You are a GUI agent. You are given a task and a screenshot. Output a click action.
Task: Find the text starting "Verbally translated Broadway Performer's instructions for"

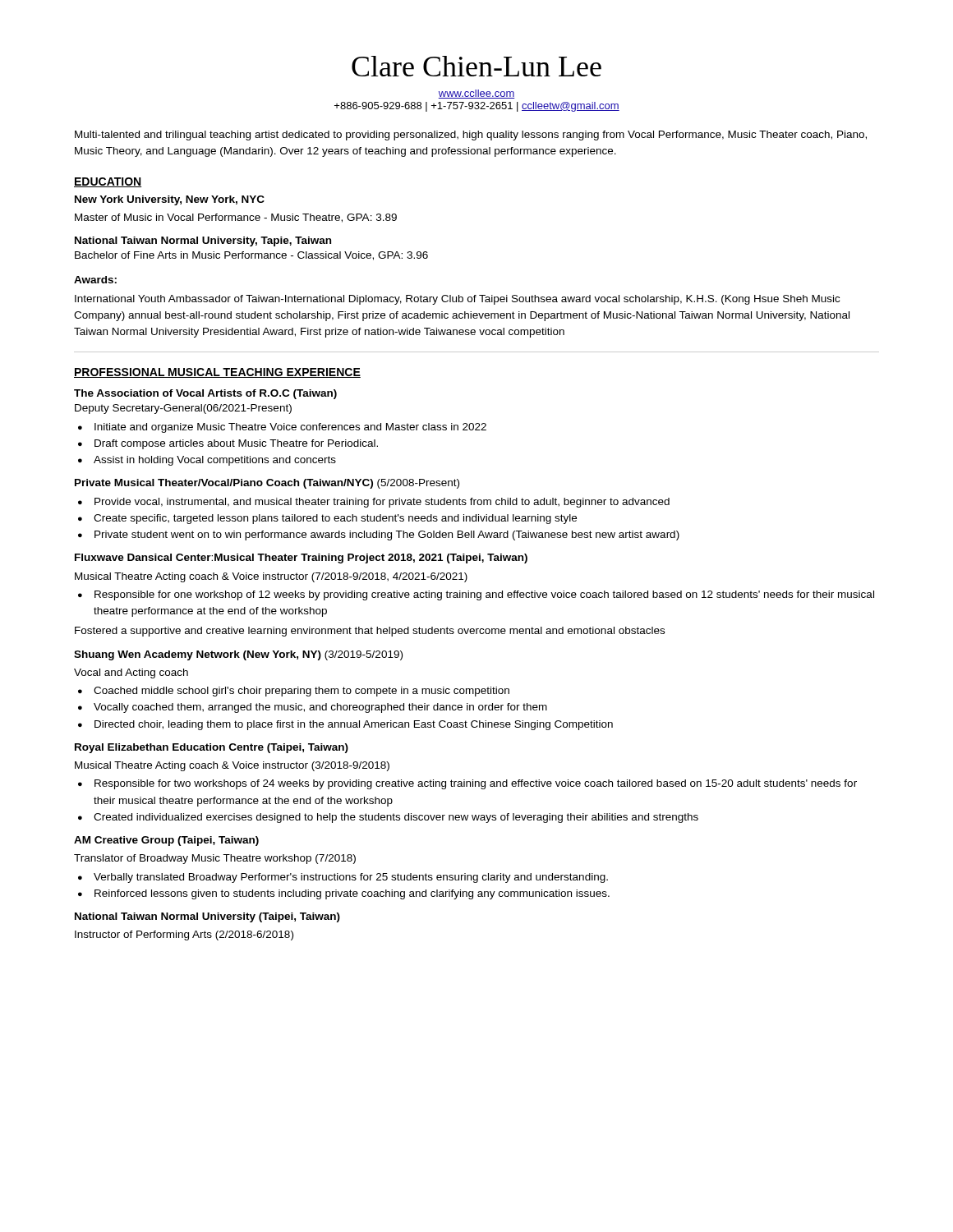(351, 876)
